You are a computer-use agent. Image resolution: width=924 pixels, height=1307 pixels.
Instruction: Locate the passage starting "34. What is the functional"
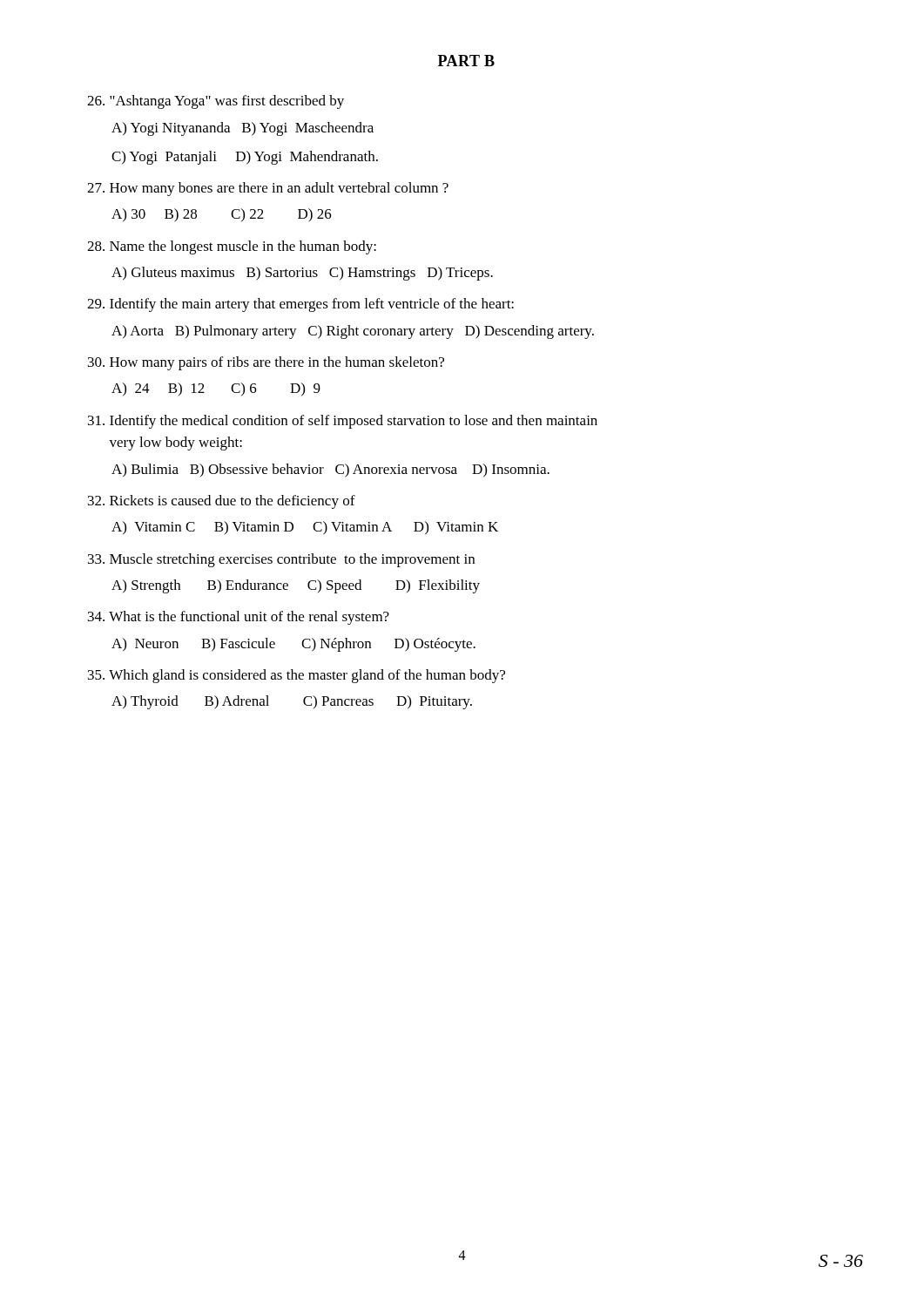pos(466,630)
